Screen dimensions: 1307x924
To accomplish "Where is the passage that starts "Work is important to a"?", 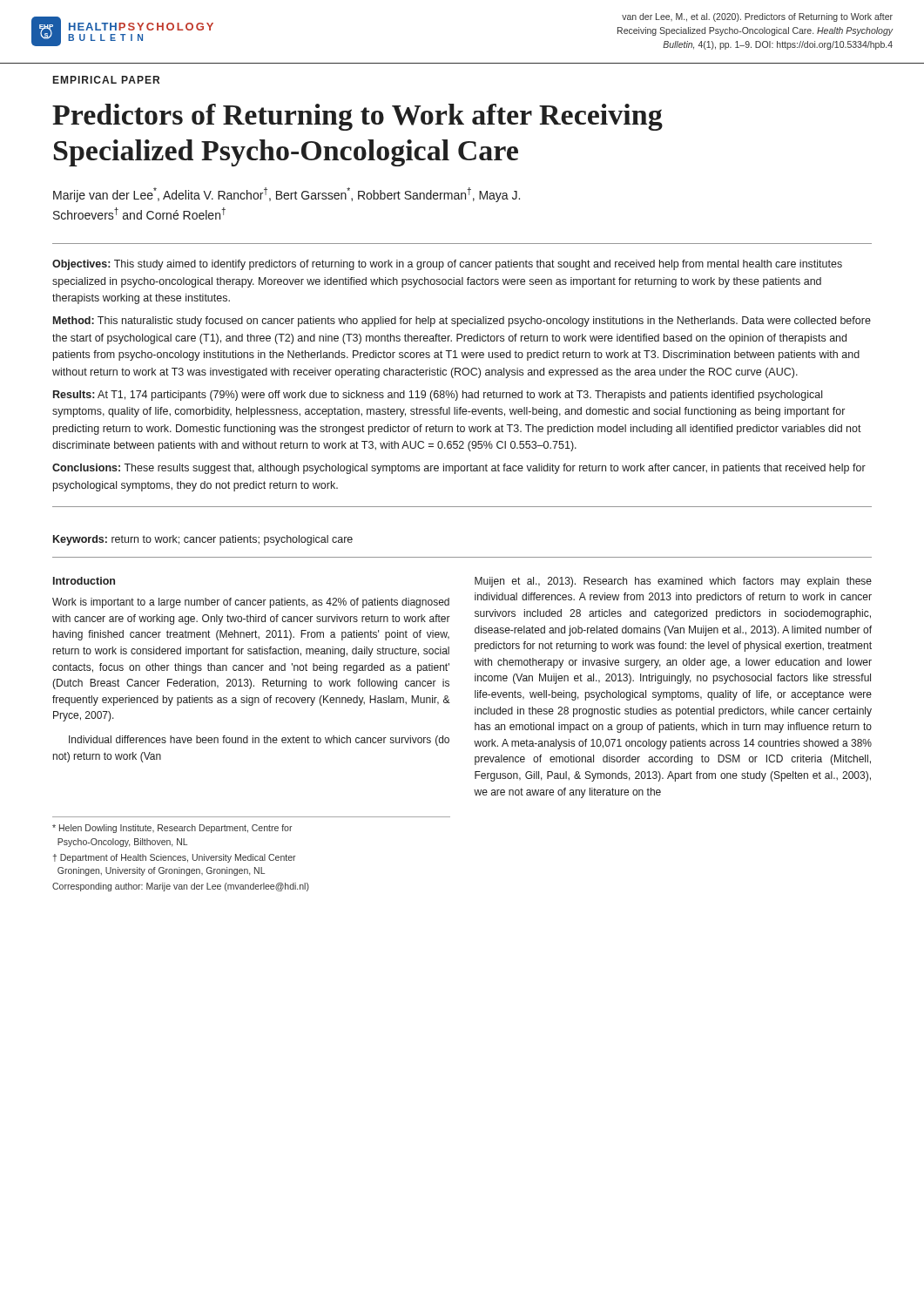I will [x=251, y=679].
